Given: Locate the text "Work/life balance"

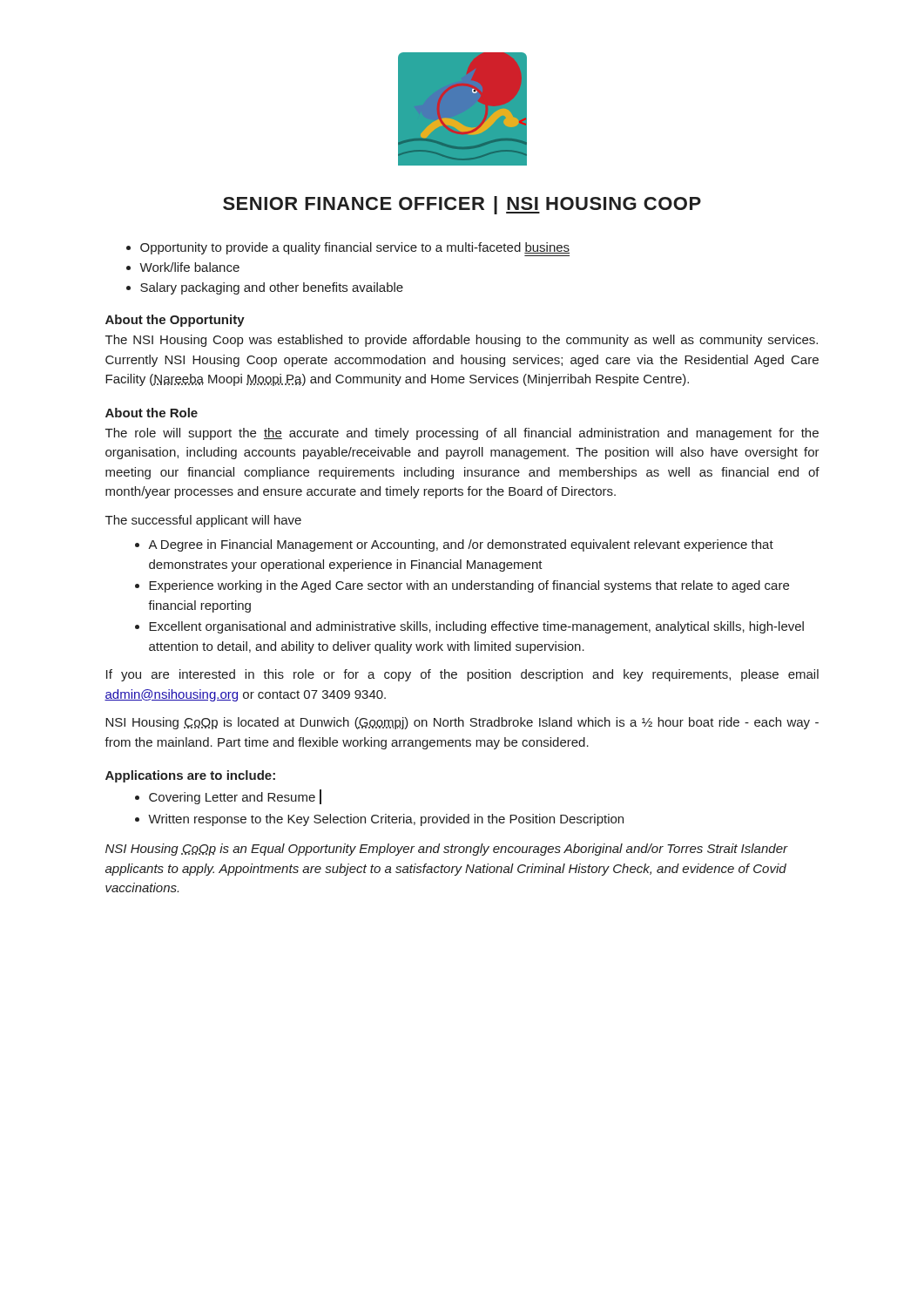Looking at the screenshot, I should click(183, 267).
